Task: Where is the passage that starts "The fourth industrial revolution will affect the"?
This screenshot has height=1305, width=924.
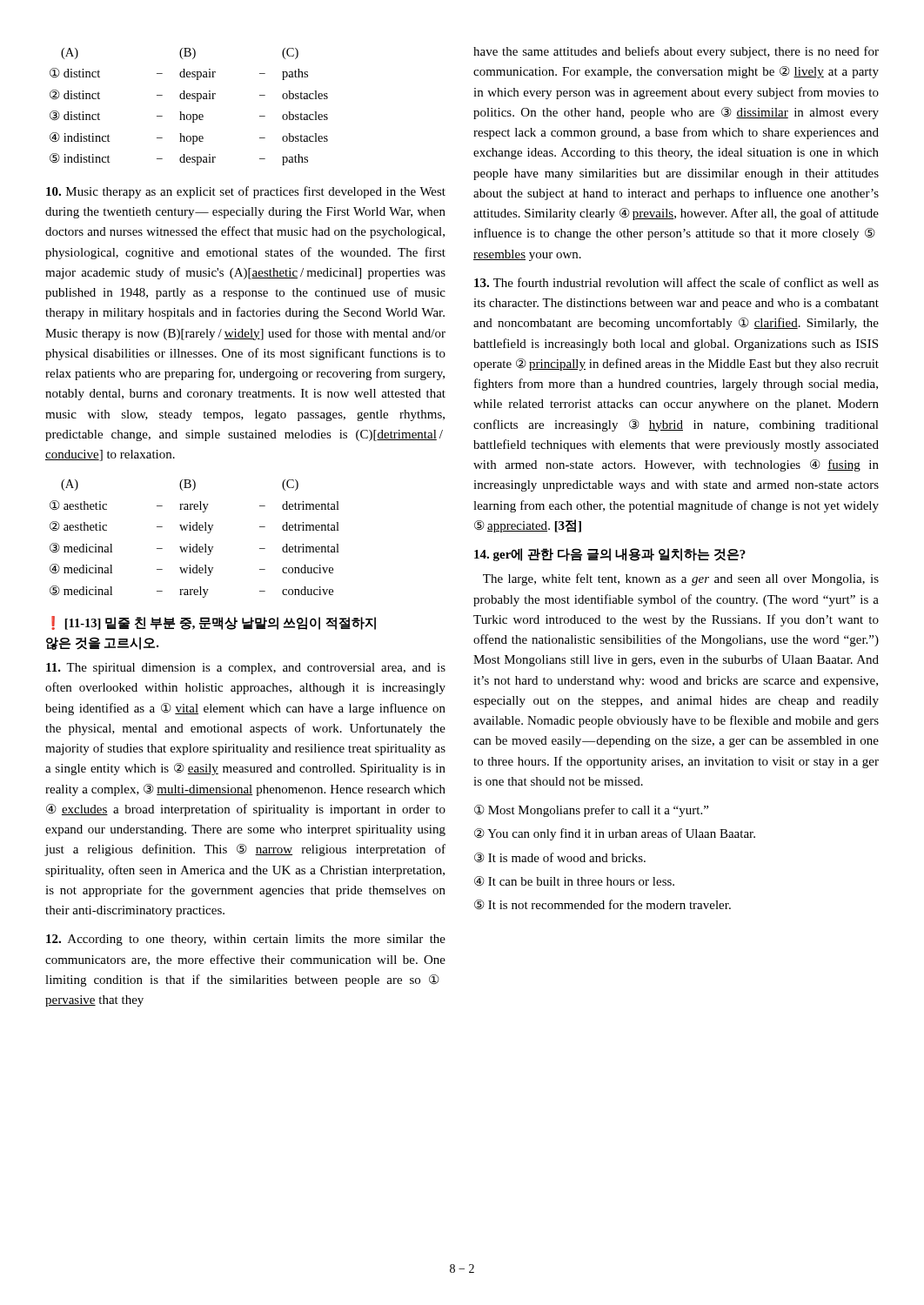Action: 676,404
